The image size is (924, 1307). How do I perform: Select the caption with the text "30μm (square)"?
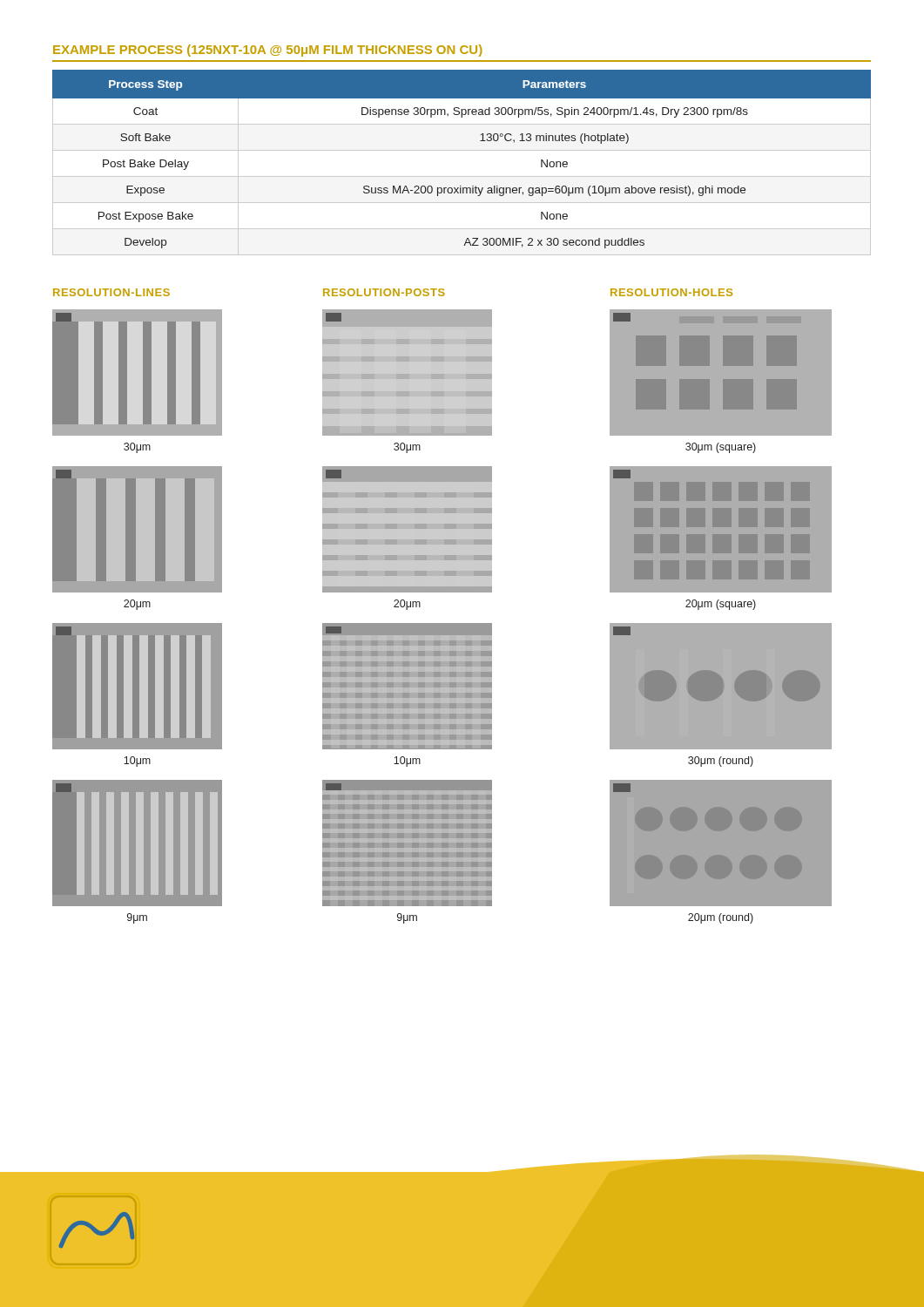point(721,447)
